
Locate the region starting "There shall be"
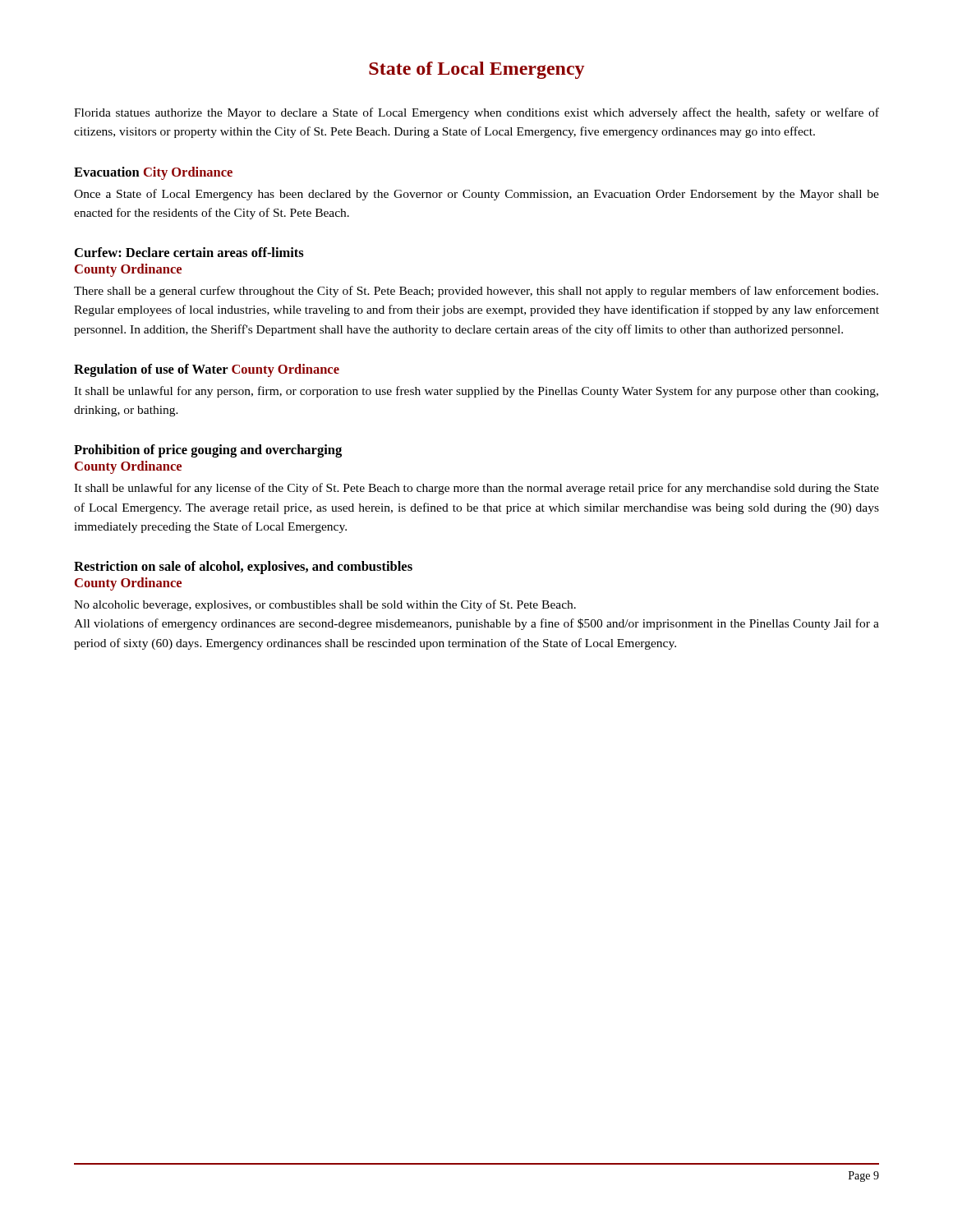pyautogui.click(x=476, y=309)
